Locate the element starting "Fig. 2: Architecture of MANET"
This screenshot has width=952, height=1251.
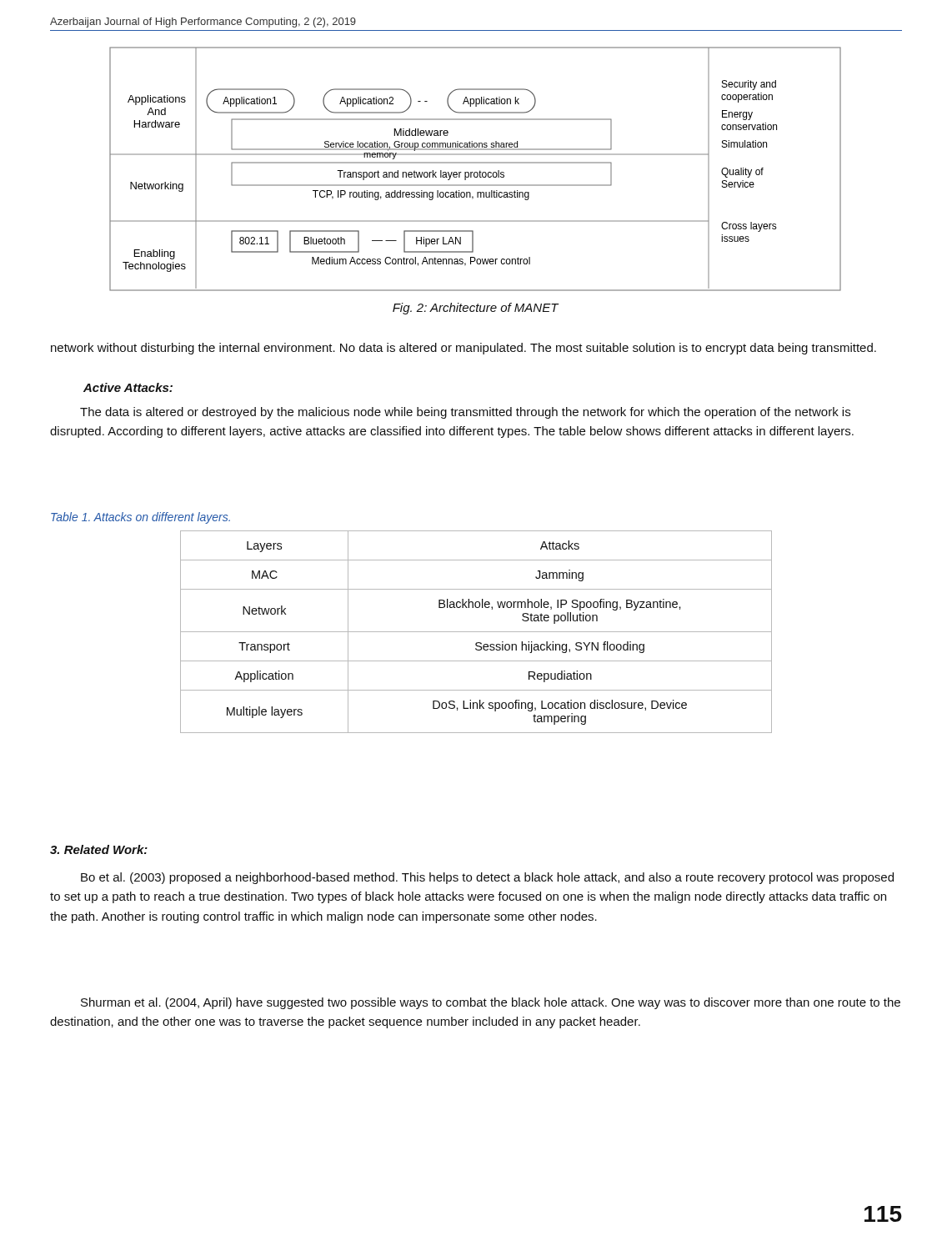[x=475, y=307]
